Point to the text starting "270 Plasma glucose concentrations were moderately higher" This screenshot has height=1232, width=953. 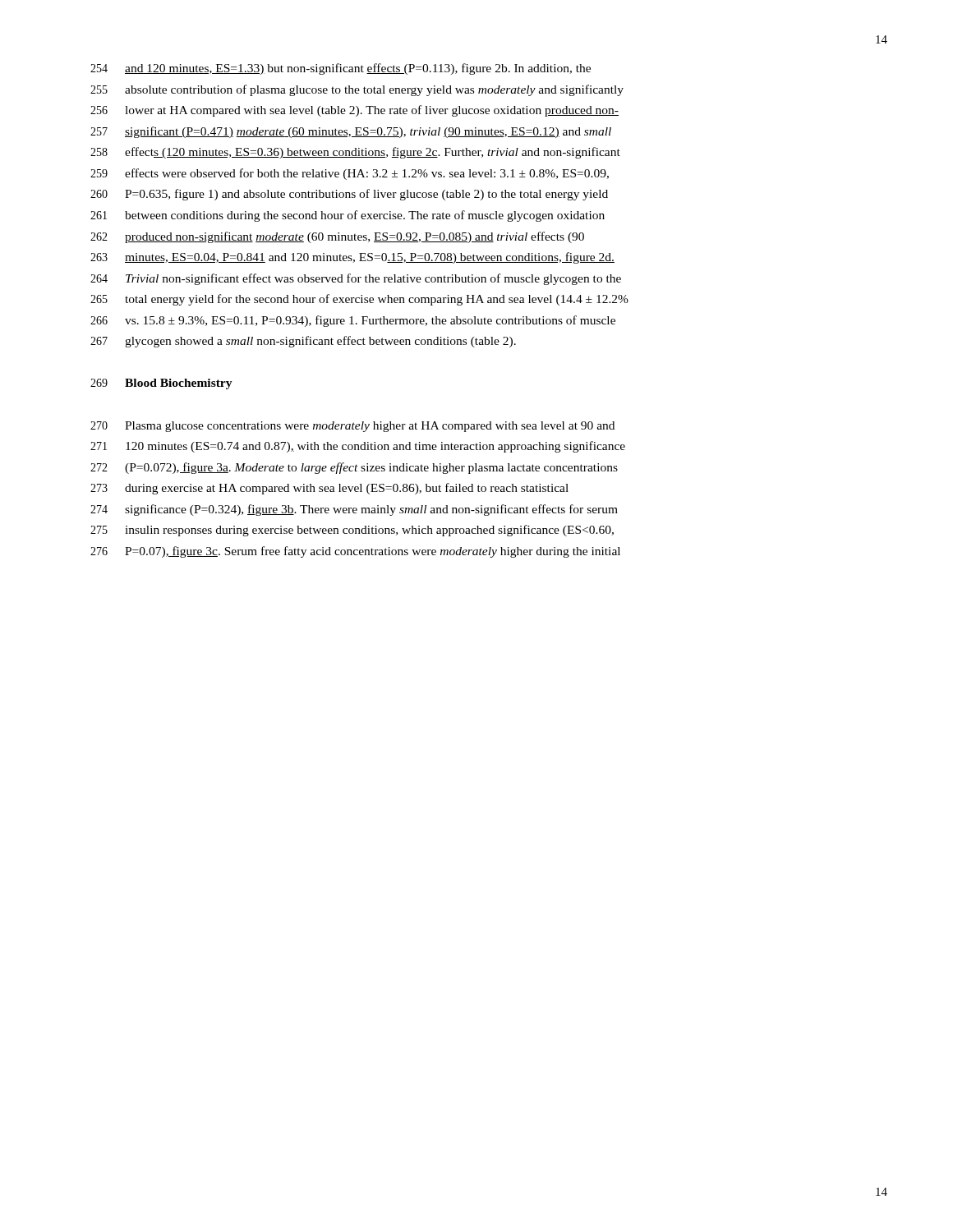click(489, 425)
